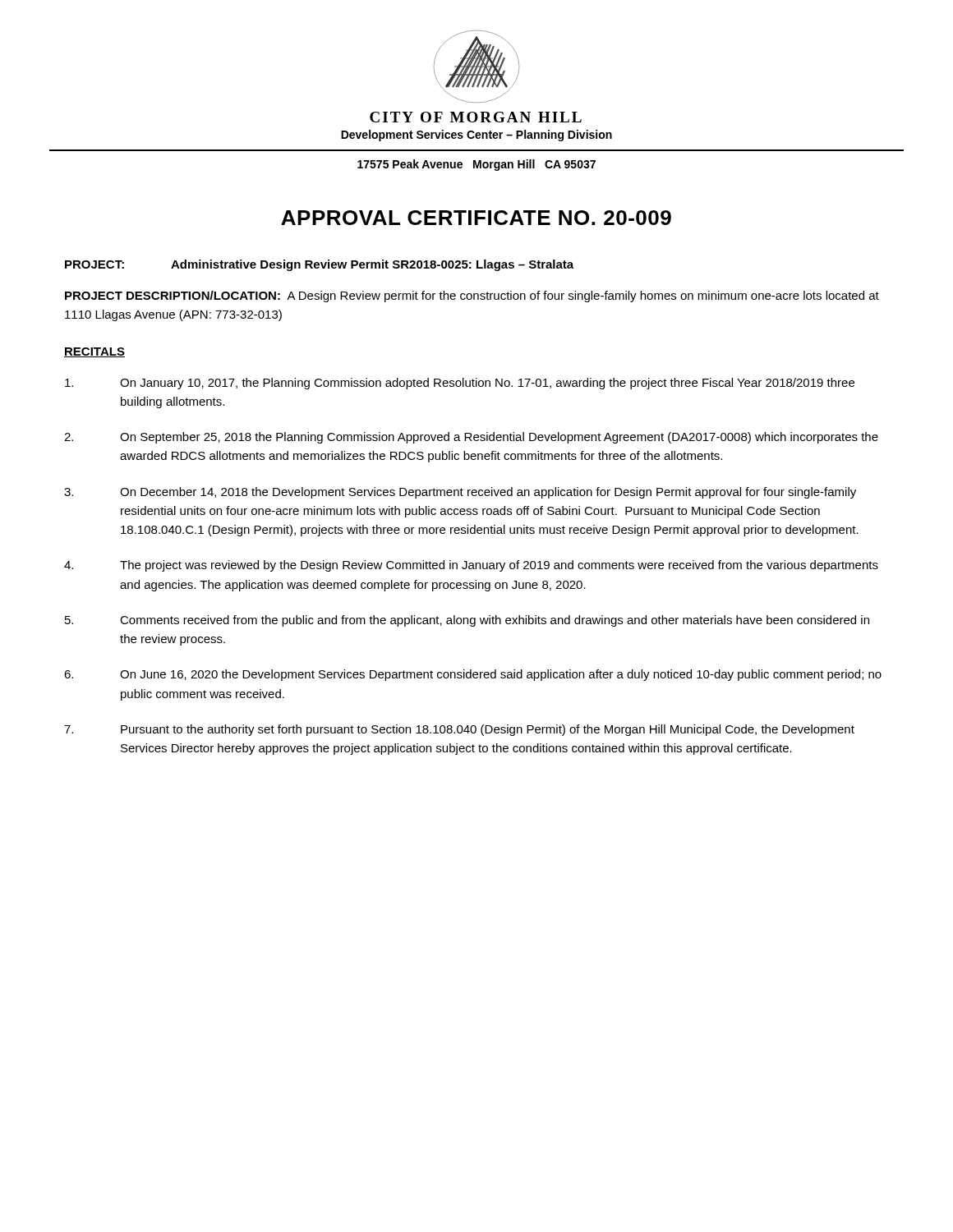Locate the section header
This screenshot has width=953, height=1232.
coord(94,351)
